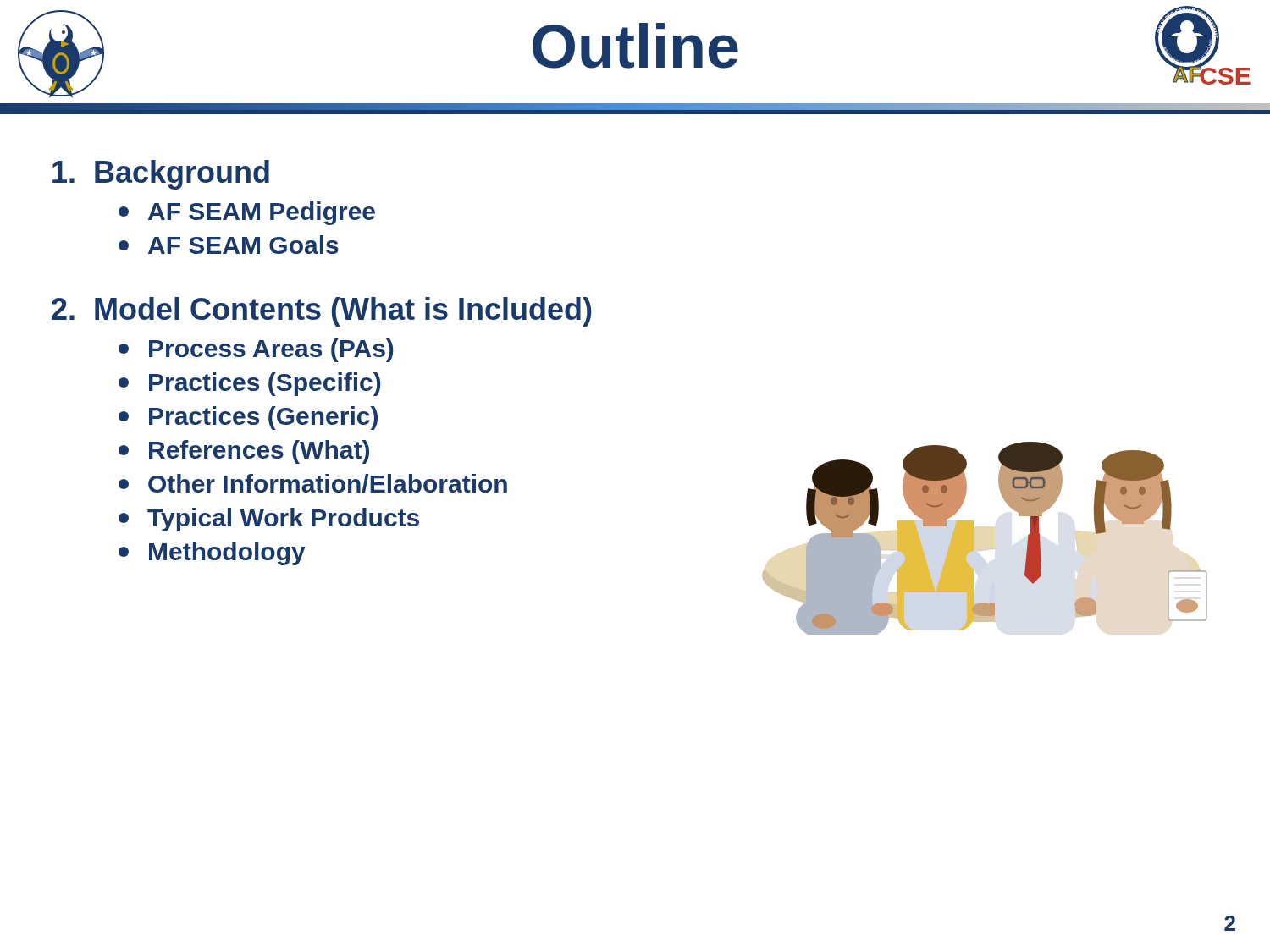Select the list item with the text "Practices (Specific)"
Screen dimensions: 952x1270
click(250, 383)
